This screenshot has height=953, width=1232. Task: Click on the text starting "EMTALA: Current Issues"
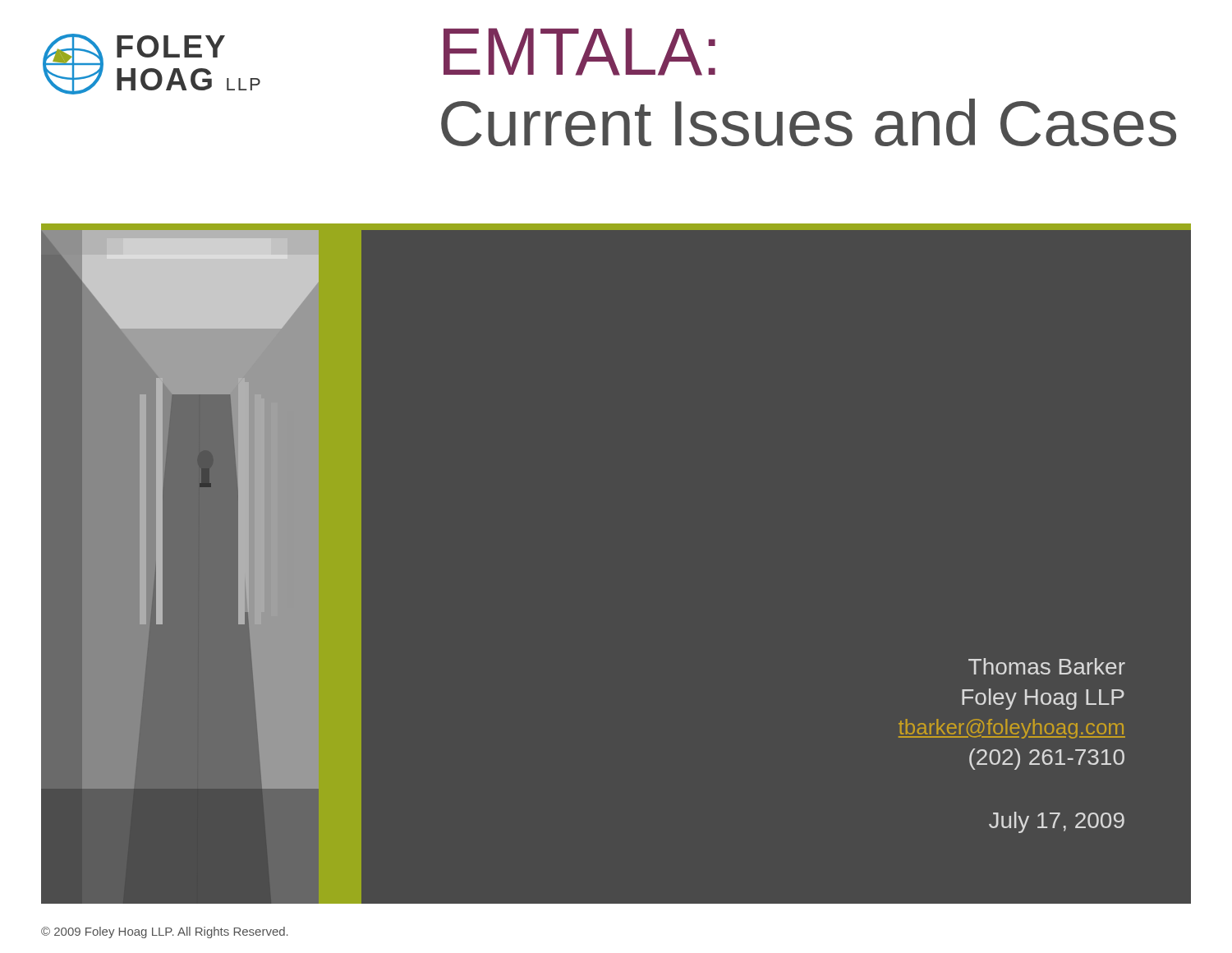point(808,87)
